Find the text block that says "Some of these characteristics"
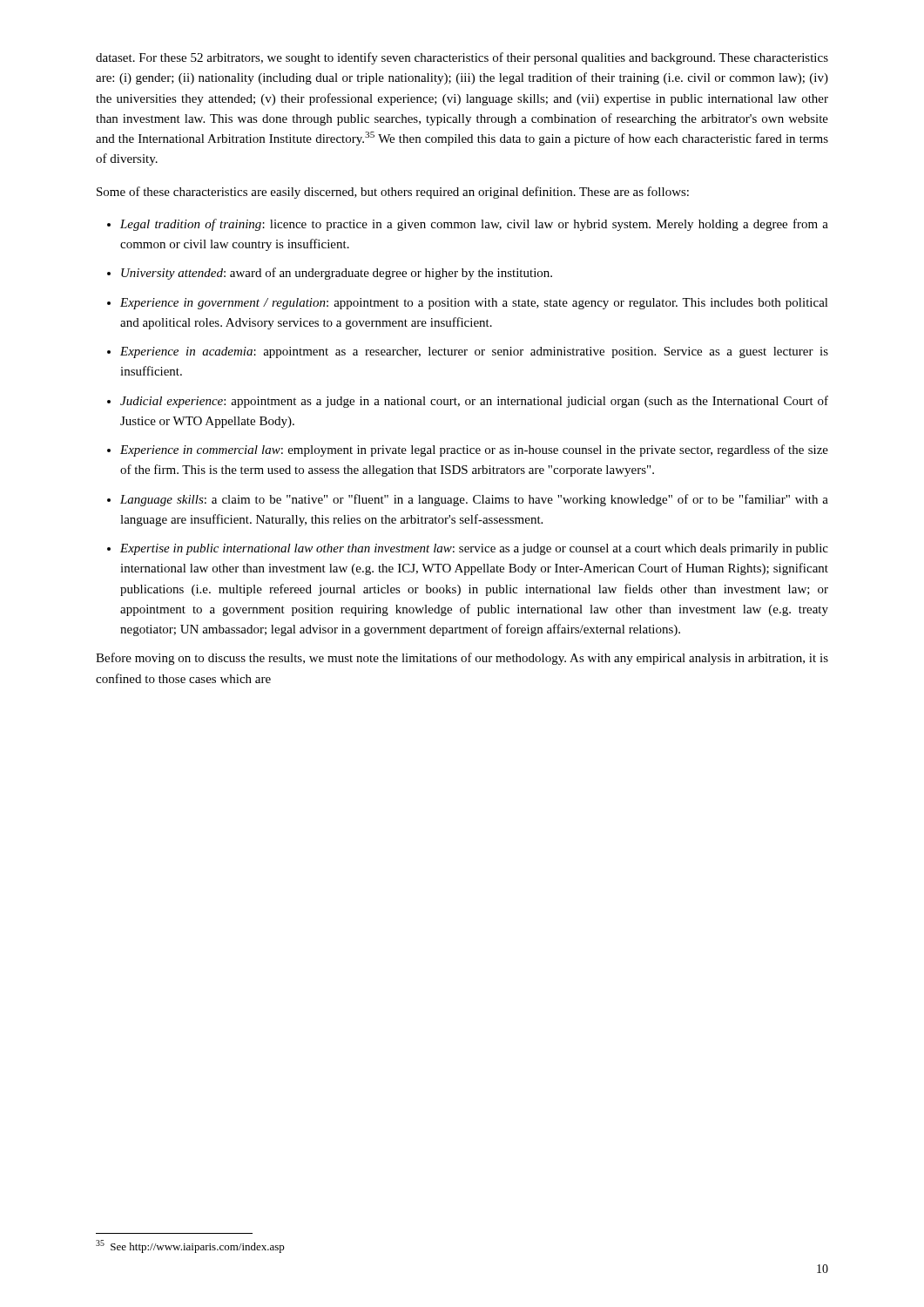The width and height of the screenshot is (924, 1307). pyautogui.click(x=462, y=192)
